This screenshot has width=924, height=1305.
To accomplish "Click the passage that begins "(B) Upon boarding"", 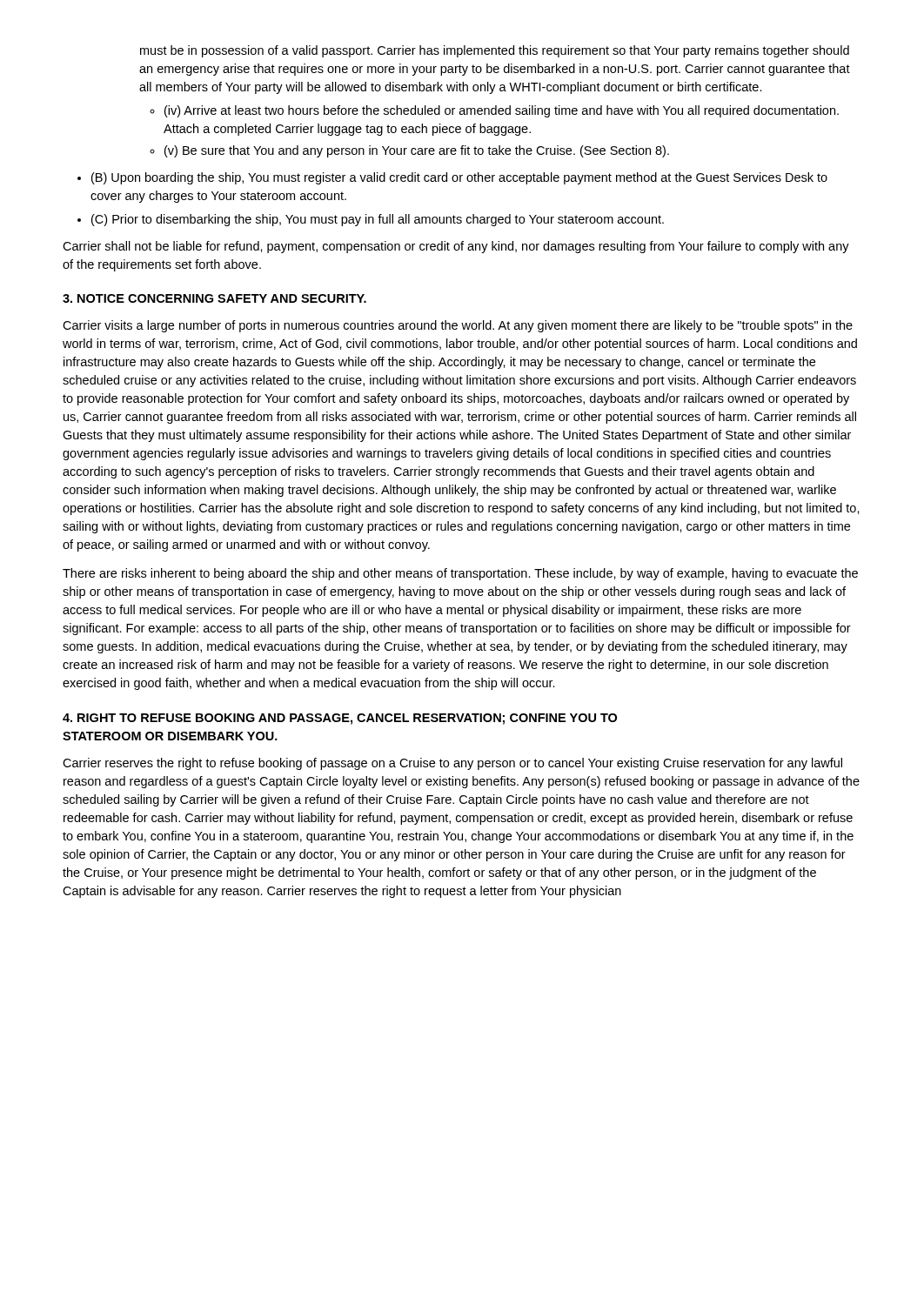I will (459, 187).
